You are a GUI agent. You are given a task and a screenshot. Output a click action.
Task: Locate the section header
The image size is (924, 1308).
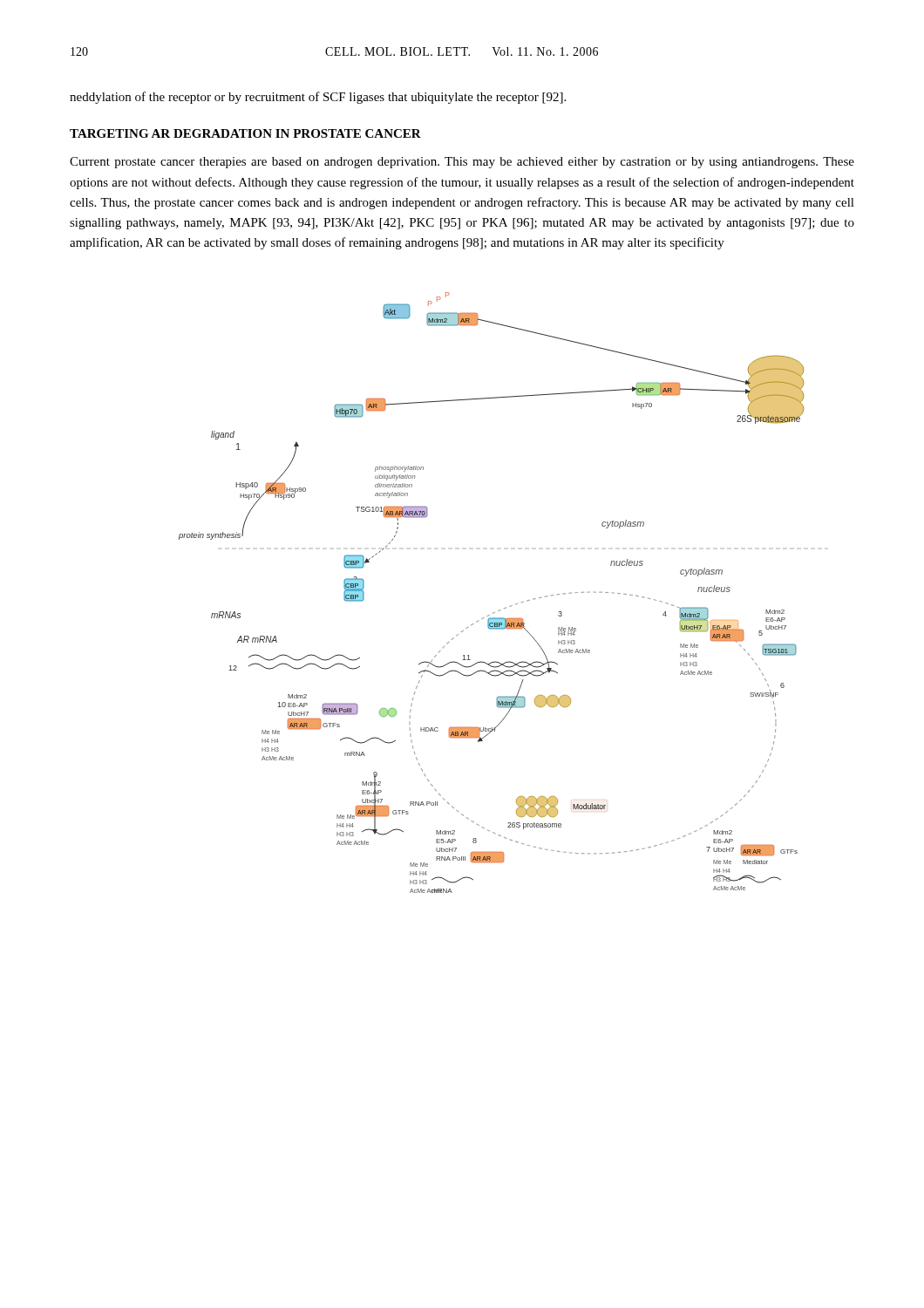(245, 134)
